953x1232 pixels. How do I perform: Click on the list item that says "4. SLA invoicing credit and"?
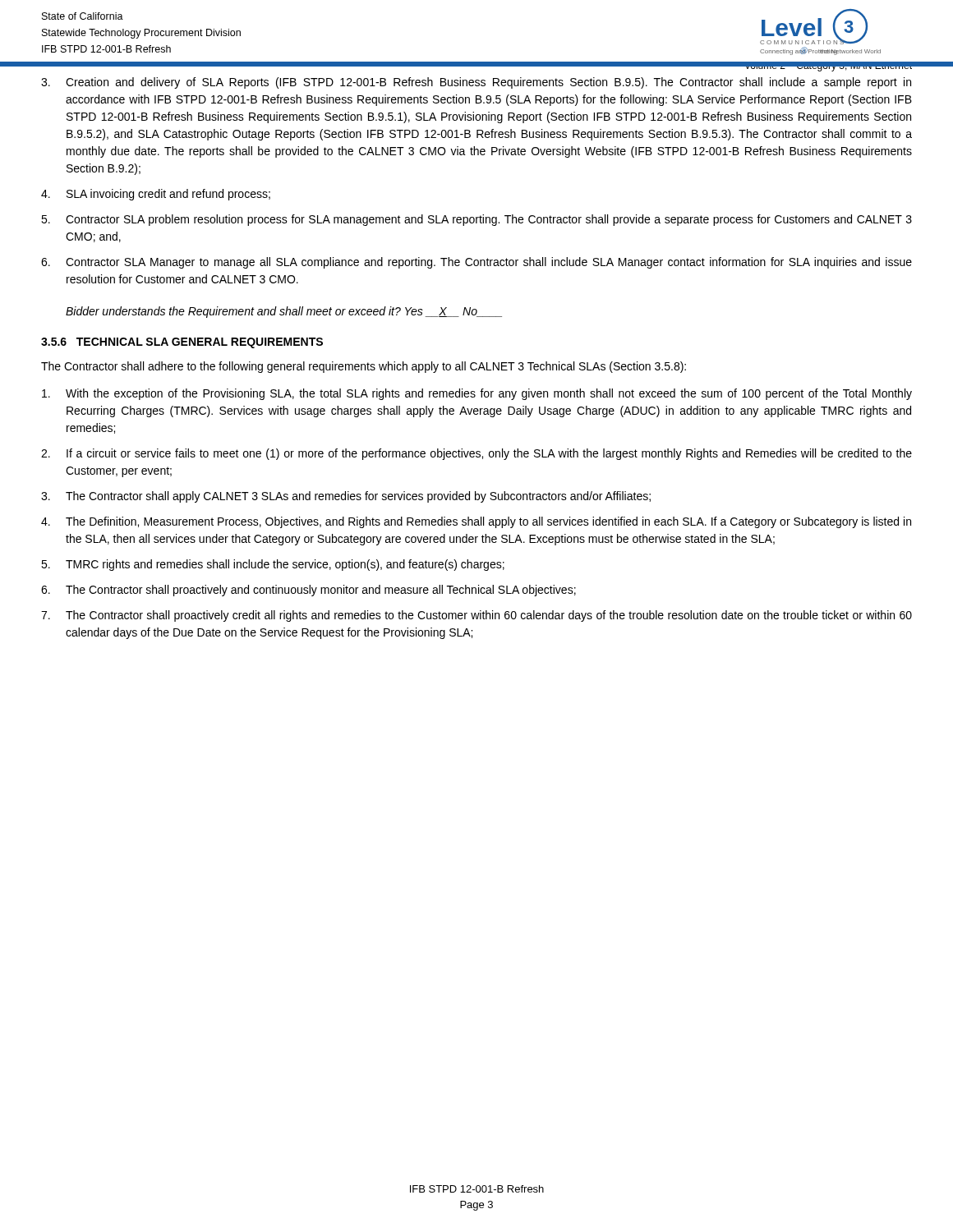[156, 195]
